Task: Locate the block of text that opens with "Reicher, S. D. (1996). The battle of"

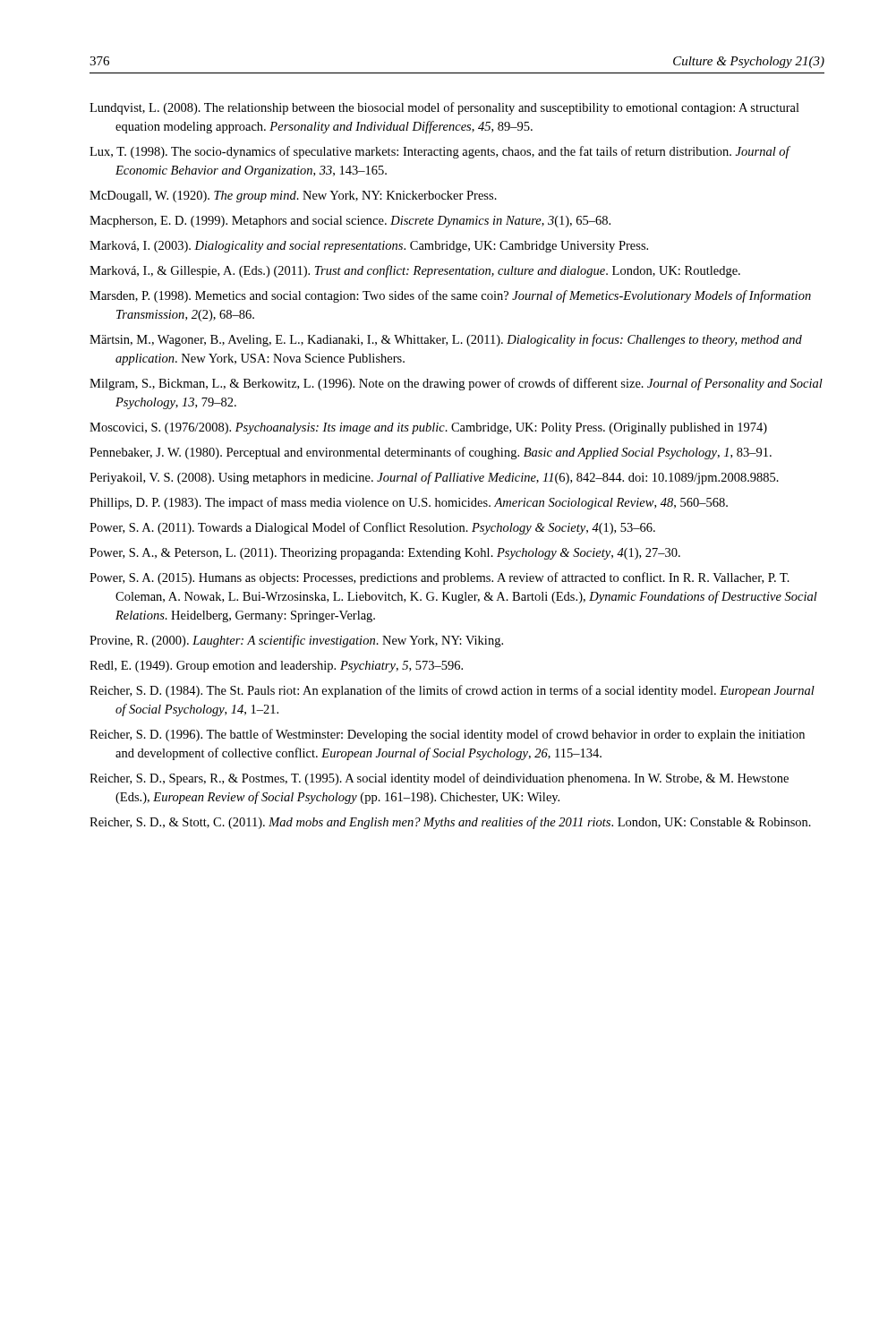Action: (447, 744)
